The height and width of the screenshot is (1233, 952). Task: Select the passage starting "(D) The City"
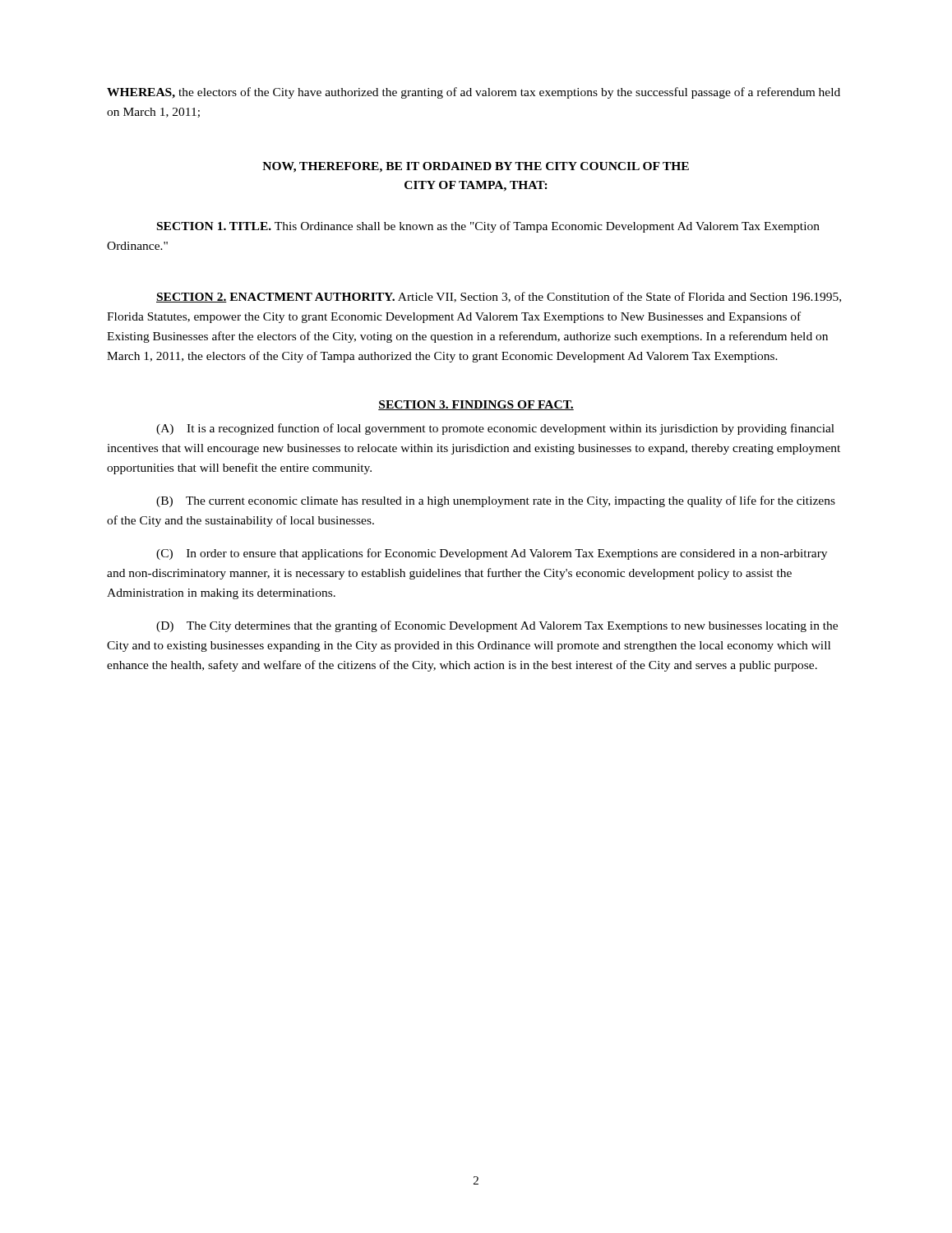(x=476, y=645)
